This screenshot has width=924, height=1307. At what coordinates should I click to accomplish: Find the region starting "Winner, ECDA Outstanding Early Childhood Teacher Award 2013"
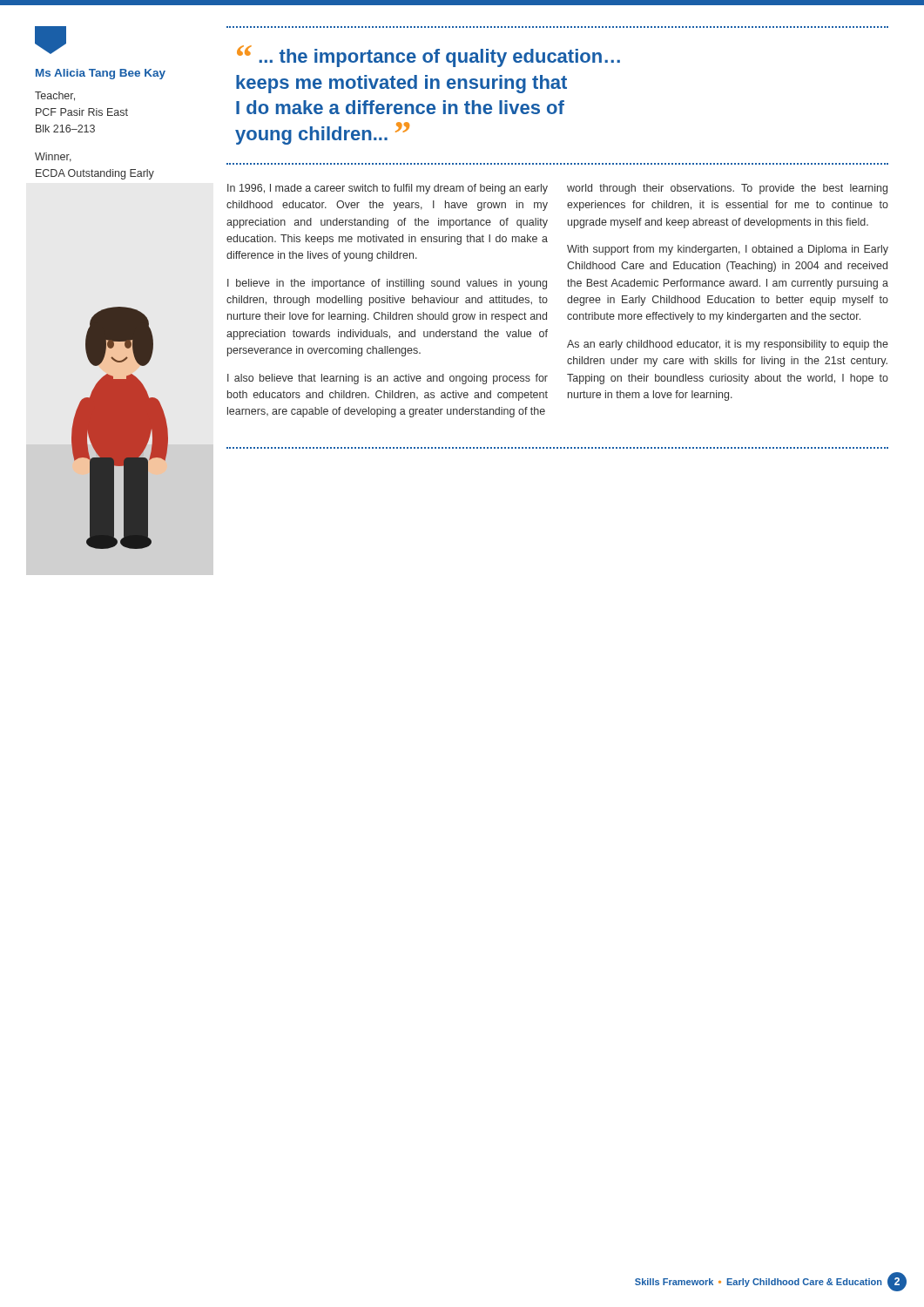tap(110, 173)
